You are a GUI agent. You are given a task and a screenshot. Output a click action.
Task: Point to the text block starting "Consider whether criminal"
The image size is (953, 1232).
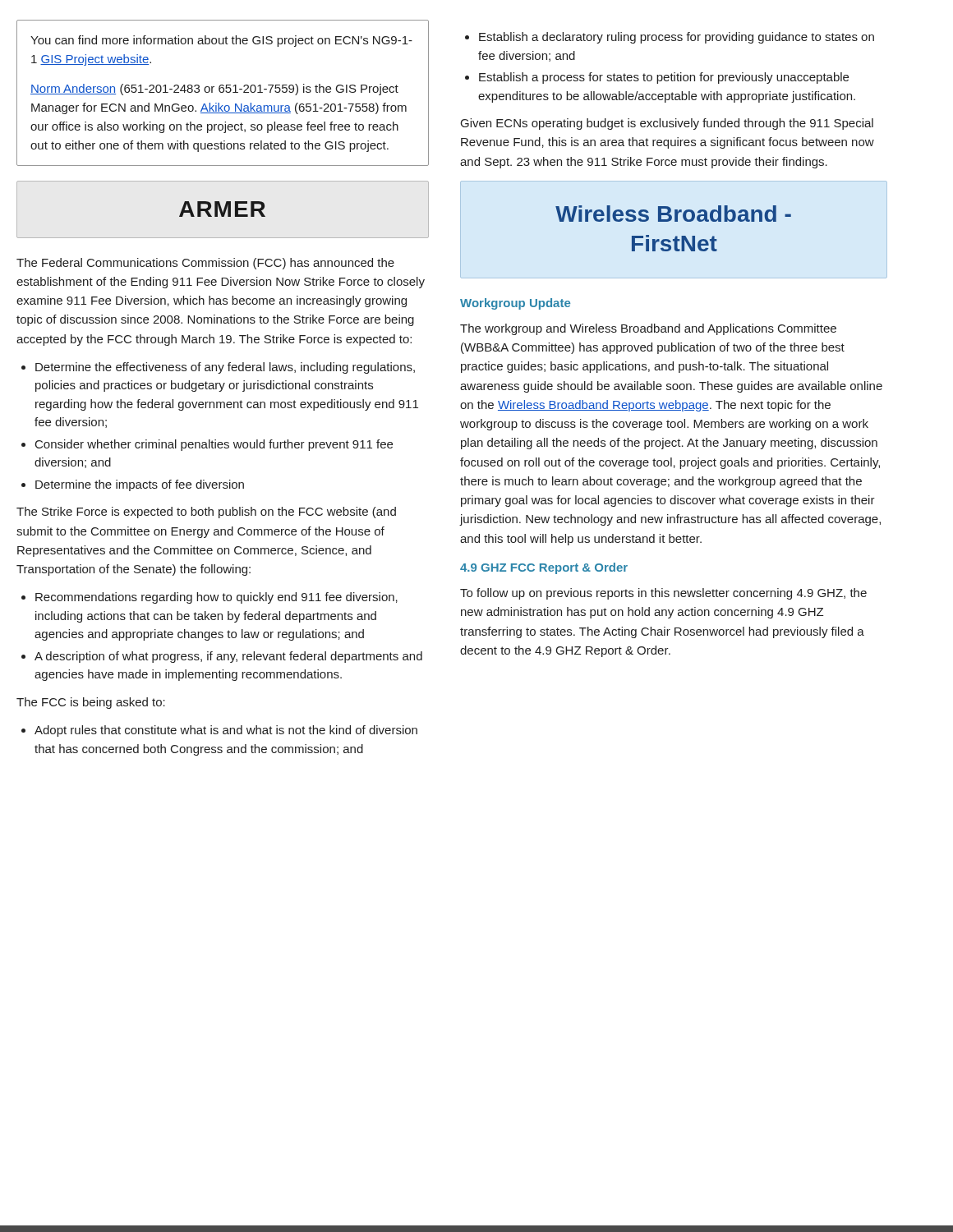click(x=223, y=454)
